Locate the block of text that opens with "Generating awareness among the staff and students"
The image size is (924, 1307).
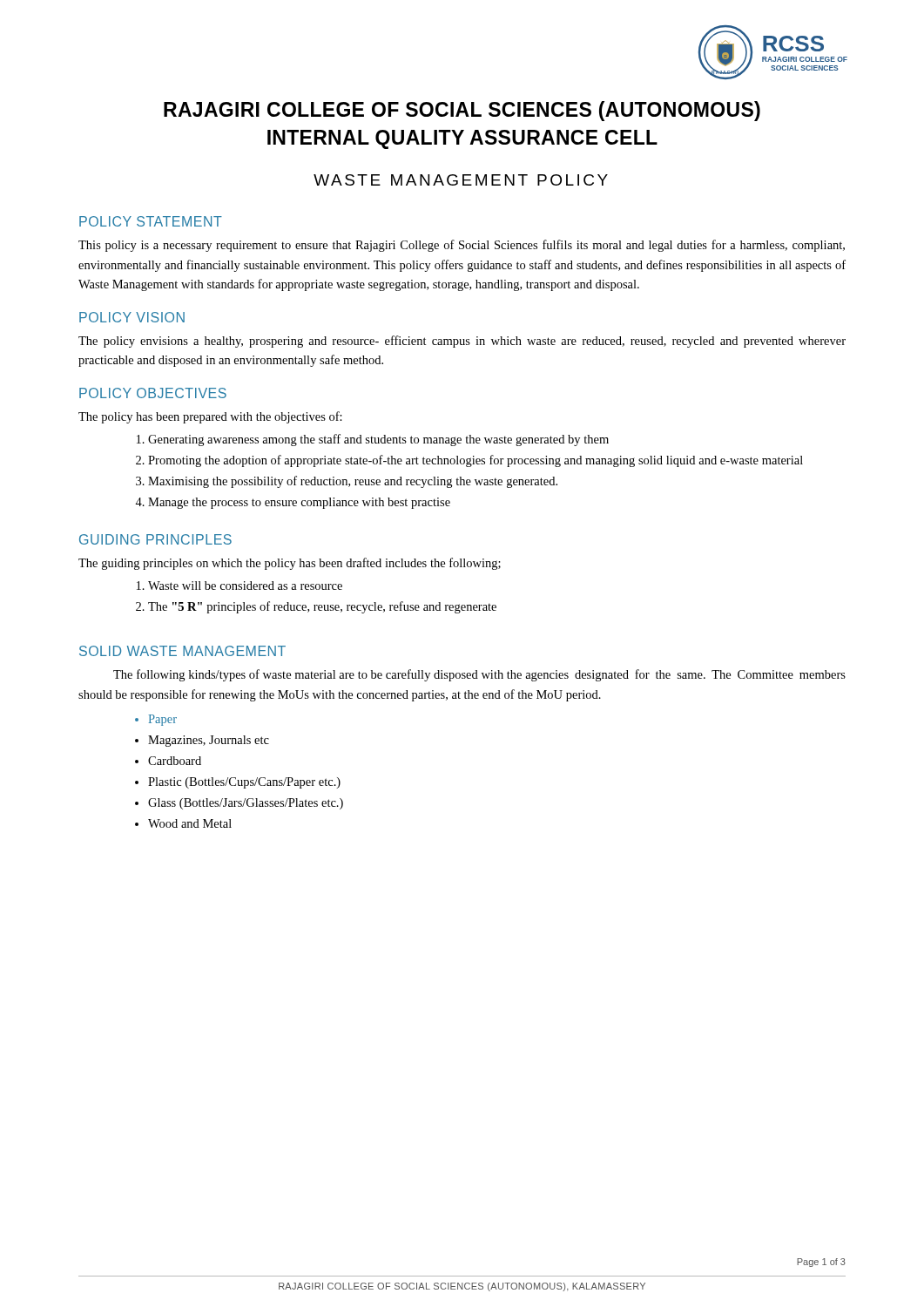tap(378, 439)
